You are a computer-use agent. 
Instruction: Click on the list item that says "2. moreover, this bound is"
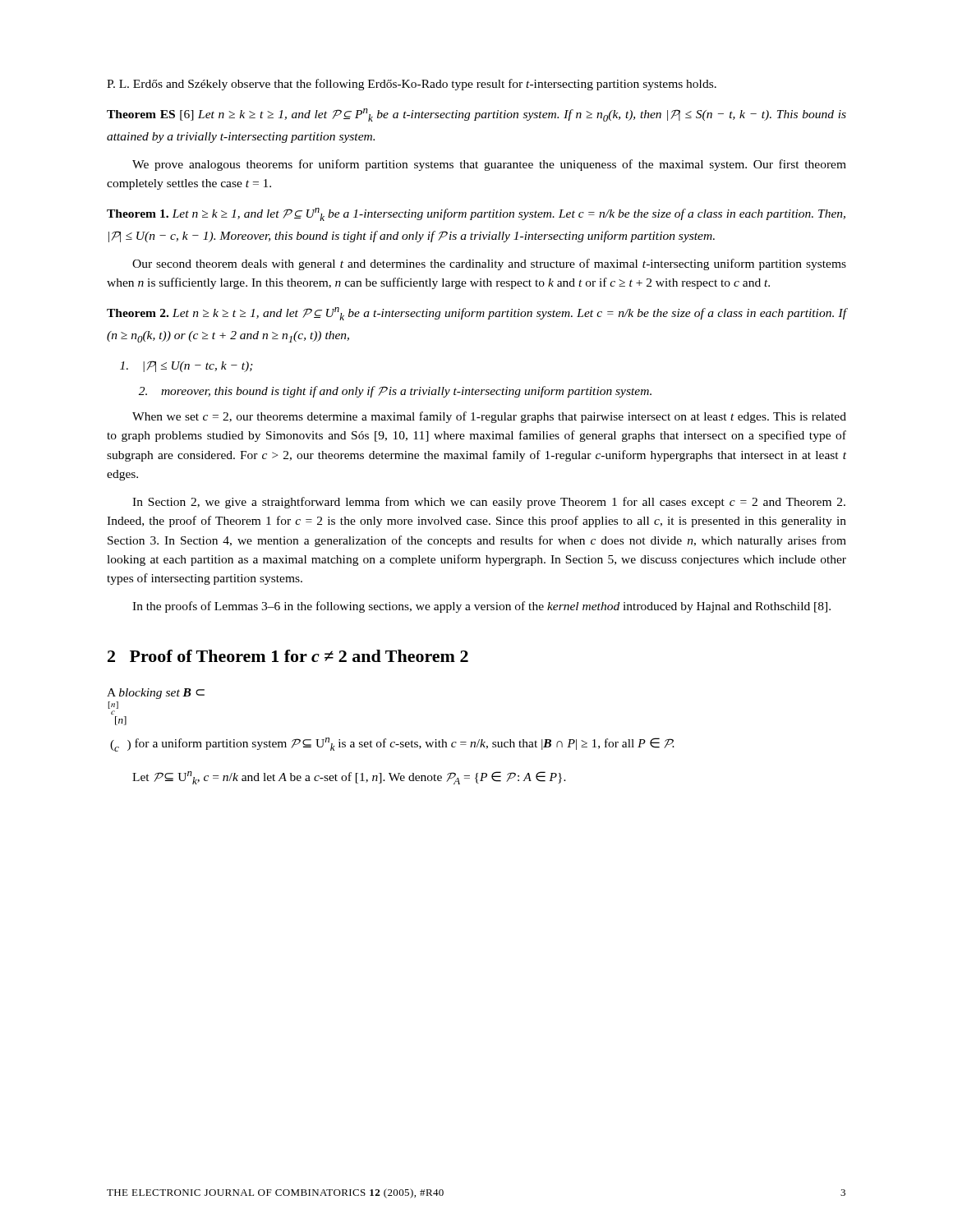coord(492,391)
